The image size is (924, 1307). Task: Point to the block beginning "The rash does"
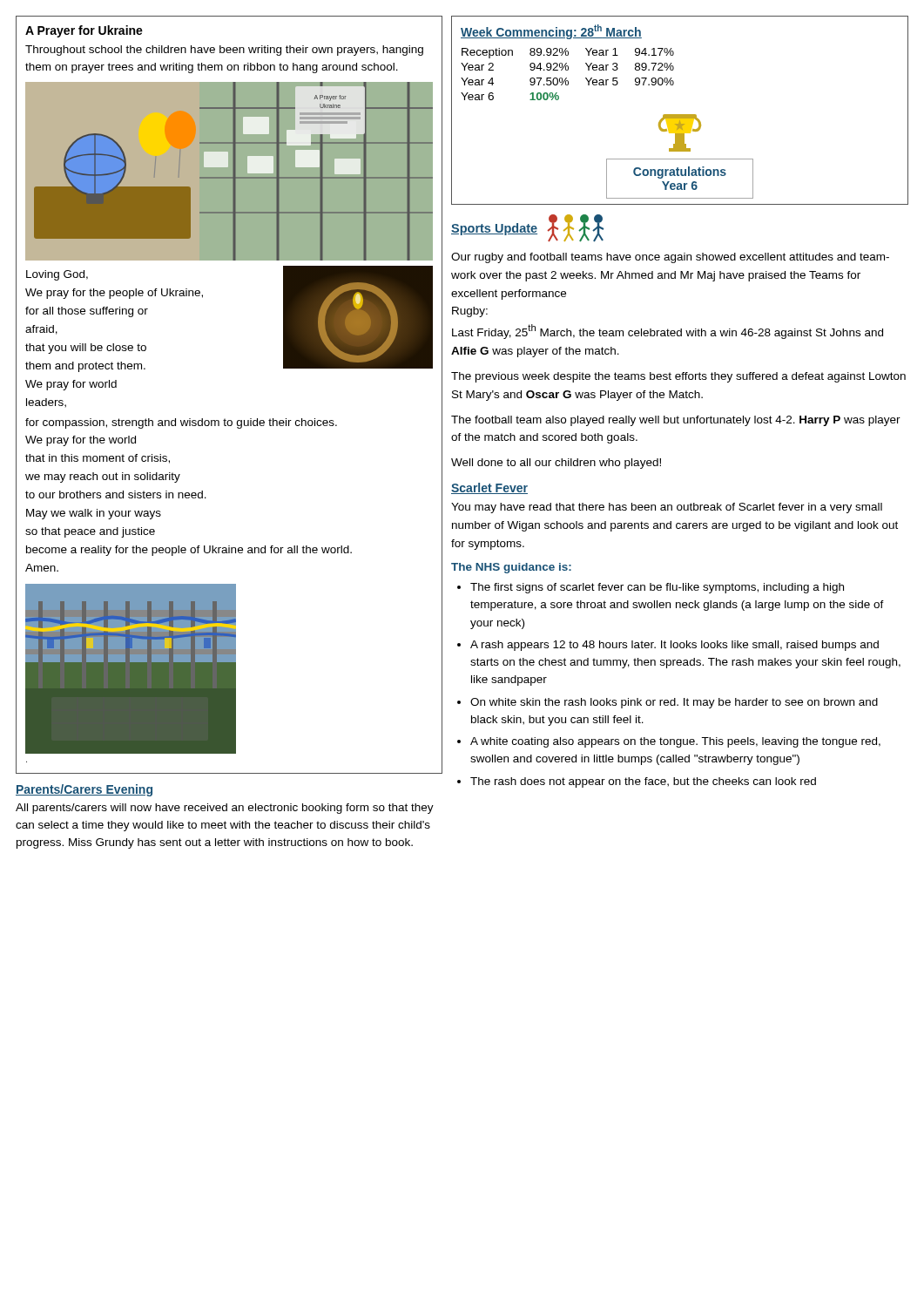(644, 781)
